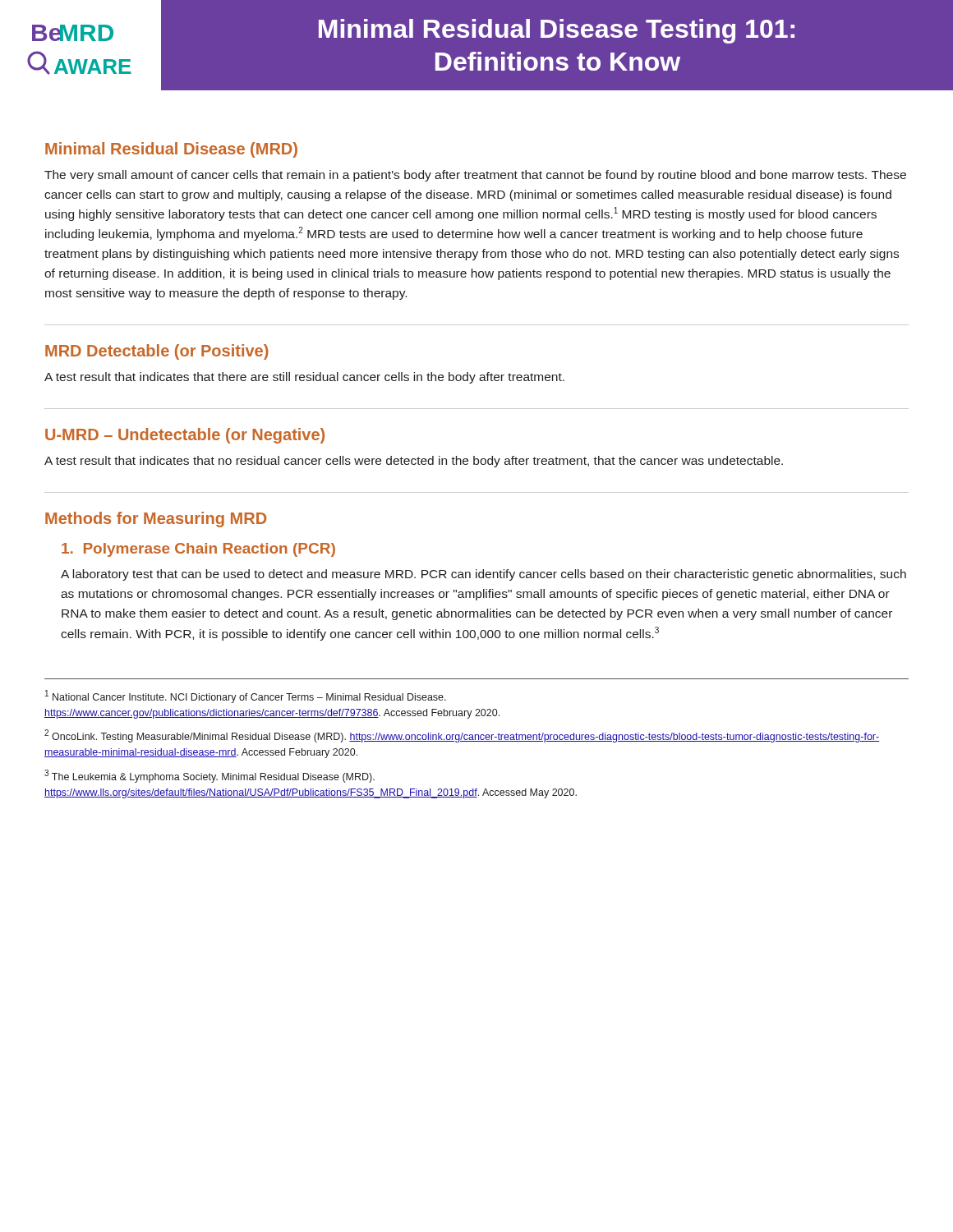Click on the element starting "A test result that indicates that no residual"

point(414,461)
